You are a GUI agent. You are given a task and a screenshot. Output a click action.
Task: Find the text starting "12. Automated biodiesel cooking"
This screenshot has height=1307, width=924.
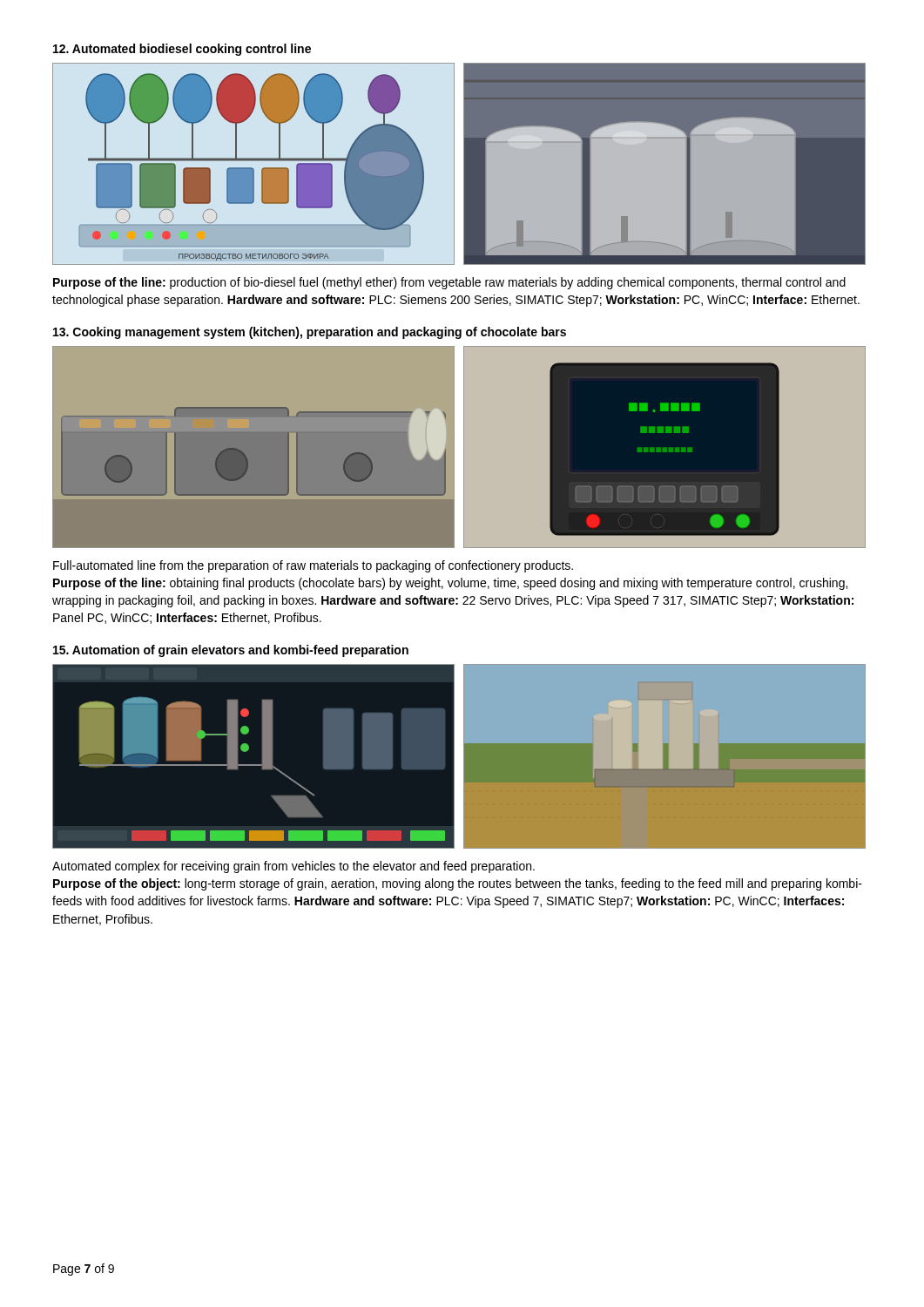(182, 49)
